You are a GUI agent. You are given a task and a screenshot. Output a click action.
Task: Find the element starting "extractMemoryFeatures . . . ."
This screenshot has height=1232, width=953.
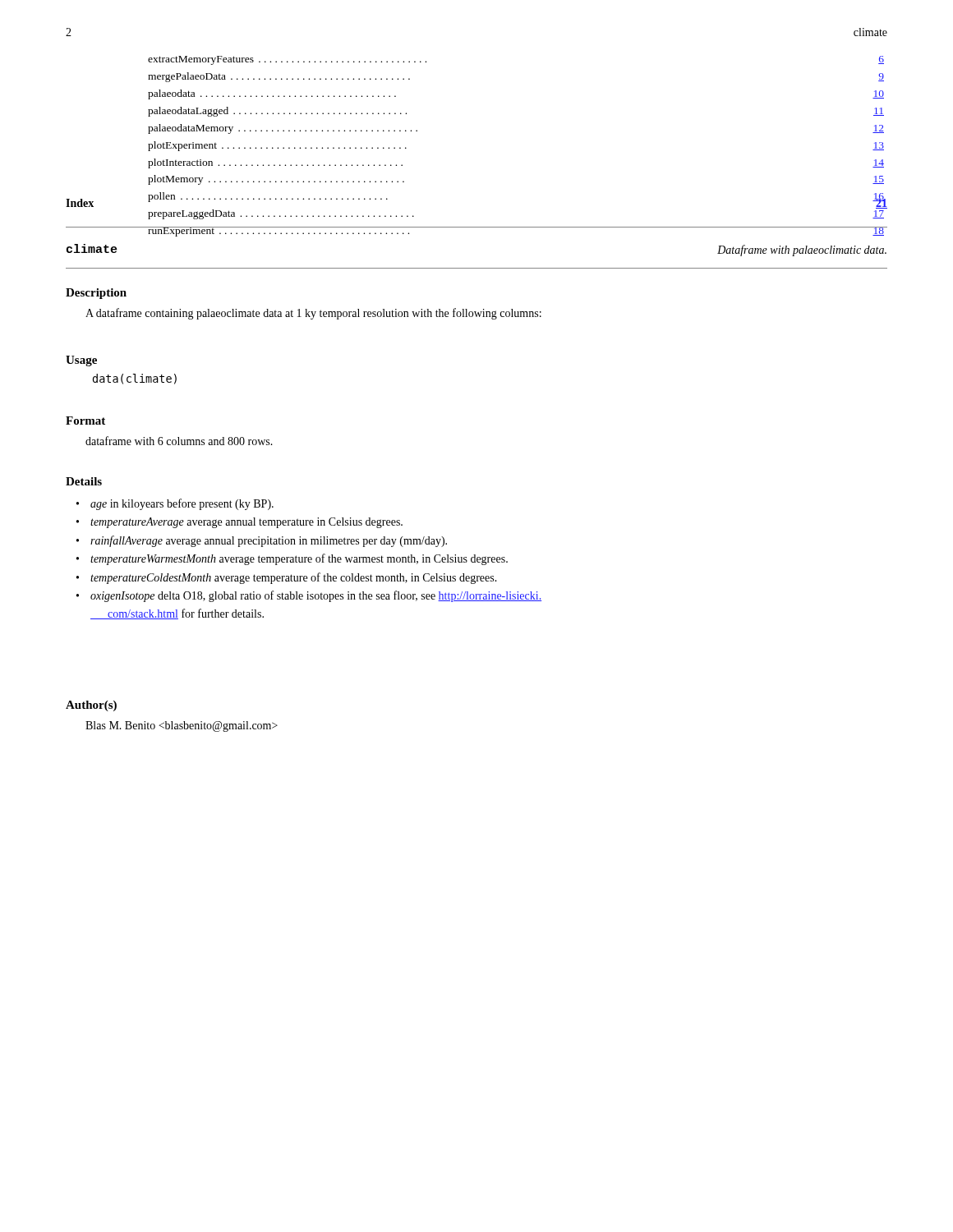(194, 60)
